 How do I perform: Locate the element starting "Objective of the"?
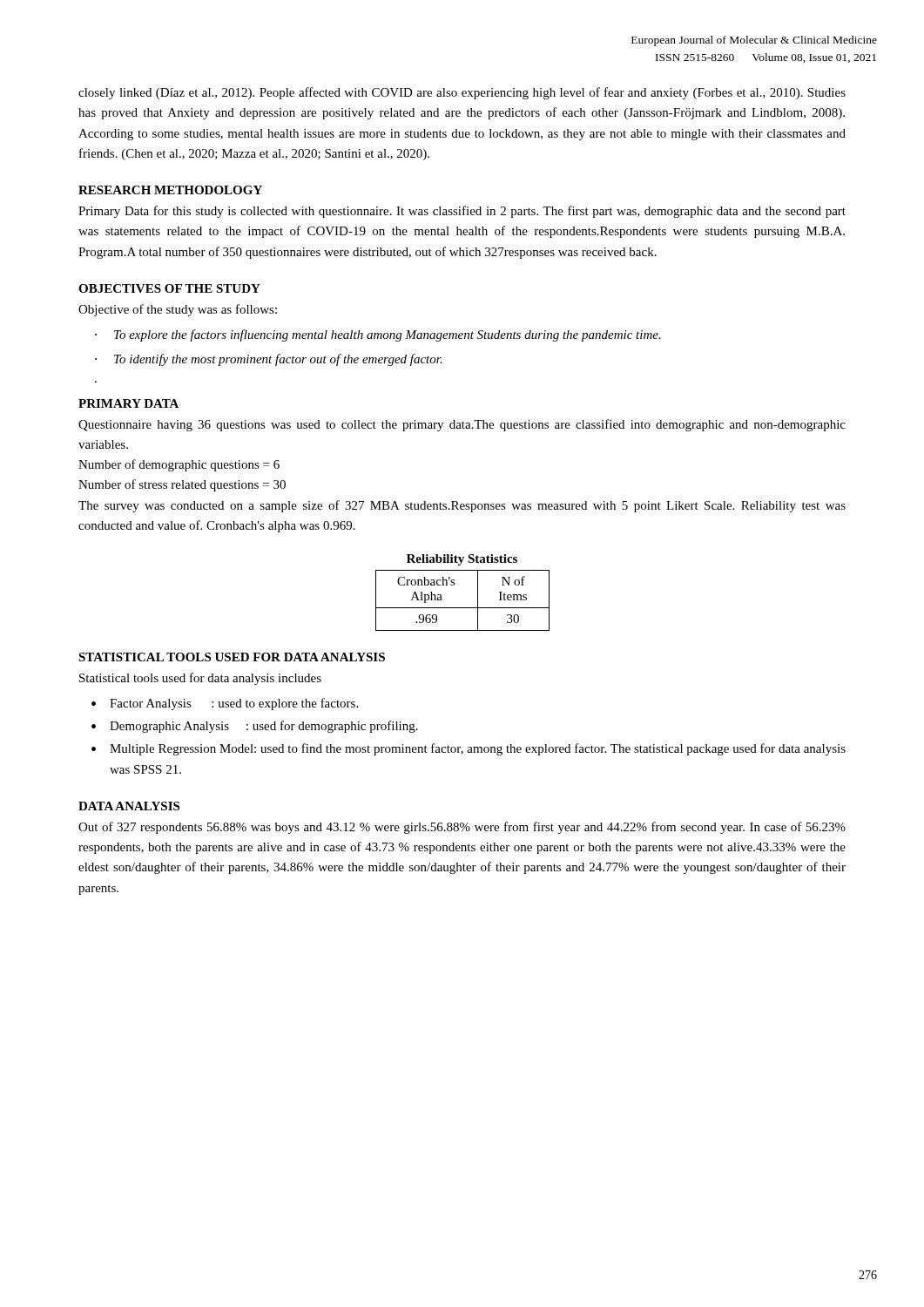coord(178,309)
